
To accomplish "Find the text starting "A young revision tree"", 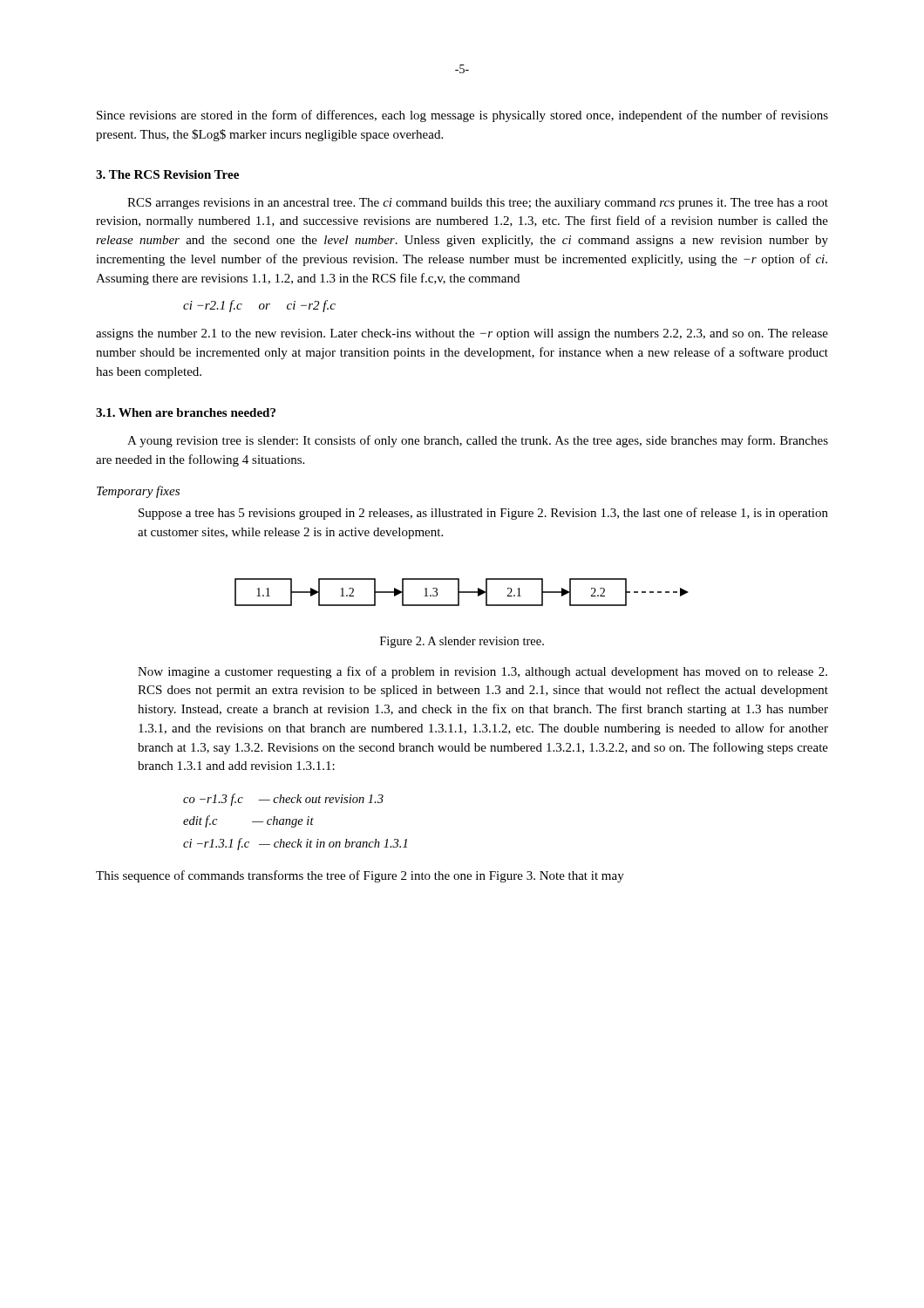I will point(462,451).
